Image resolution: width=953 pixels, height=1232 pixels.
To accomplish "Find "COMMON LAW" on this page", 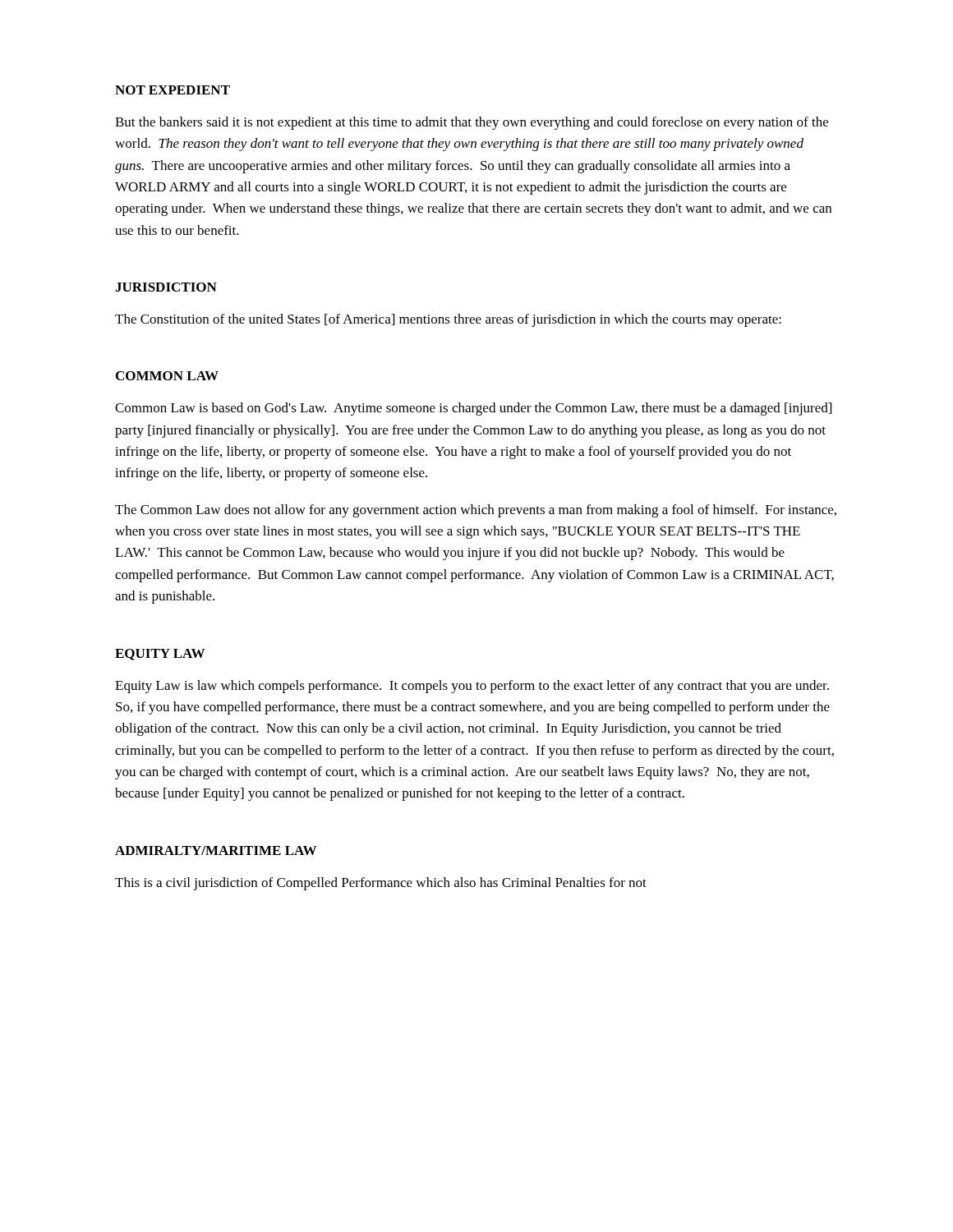I will point(167,376).
